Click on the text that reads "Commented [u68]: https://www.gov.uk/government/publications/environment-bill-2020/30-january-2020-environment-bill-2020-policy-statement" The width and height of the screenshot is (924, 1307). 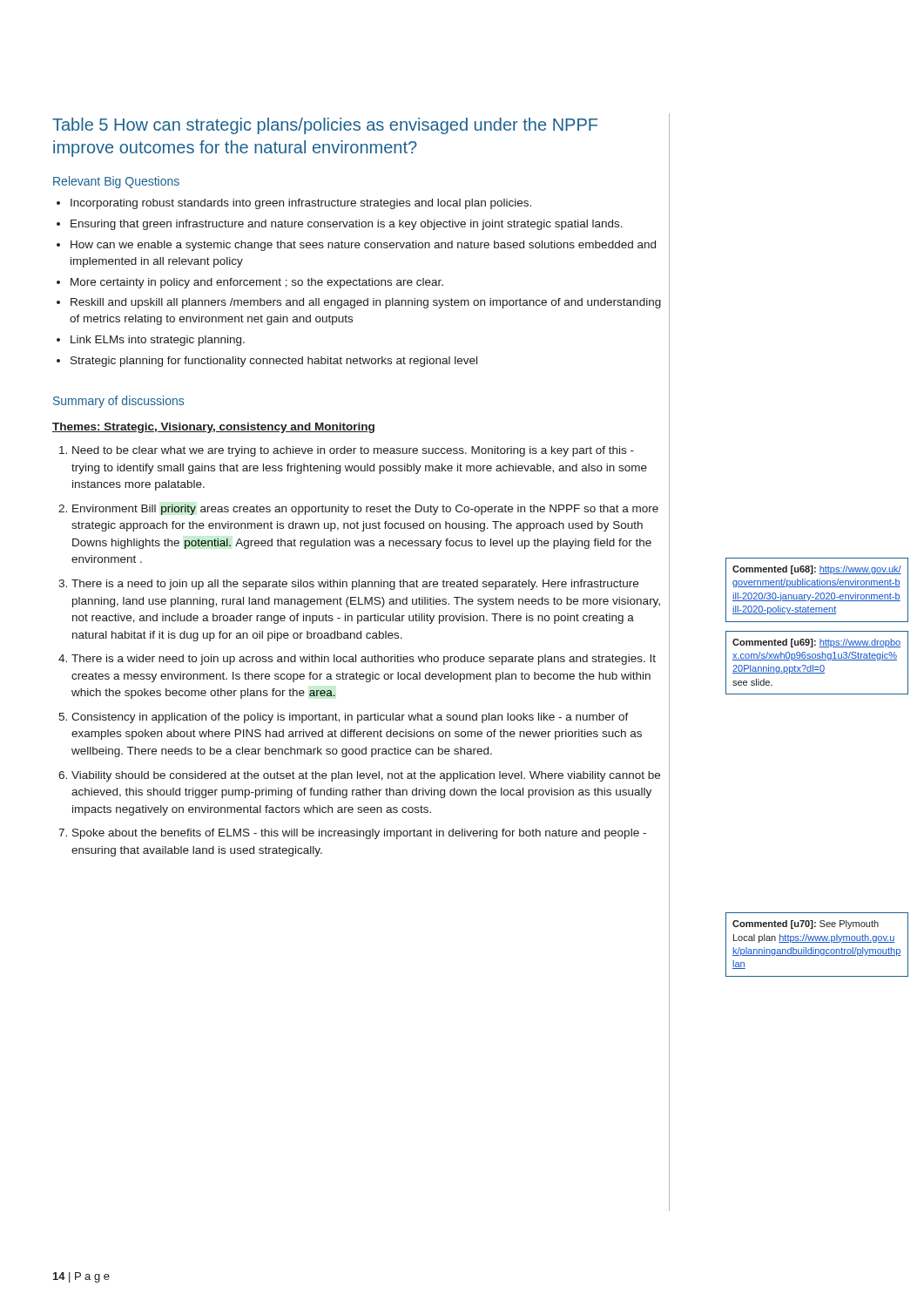coord(817,589)
